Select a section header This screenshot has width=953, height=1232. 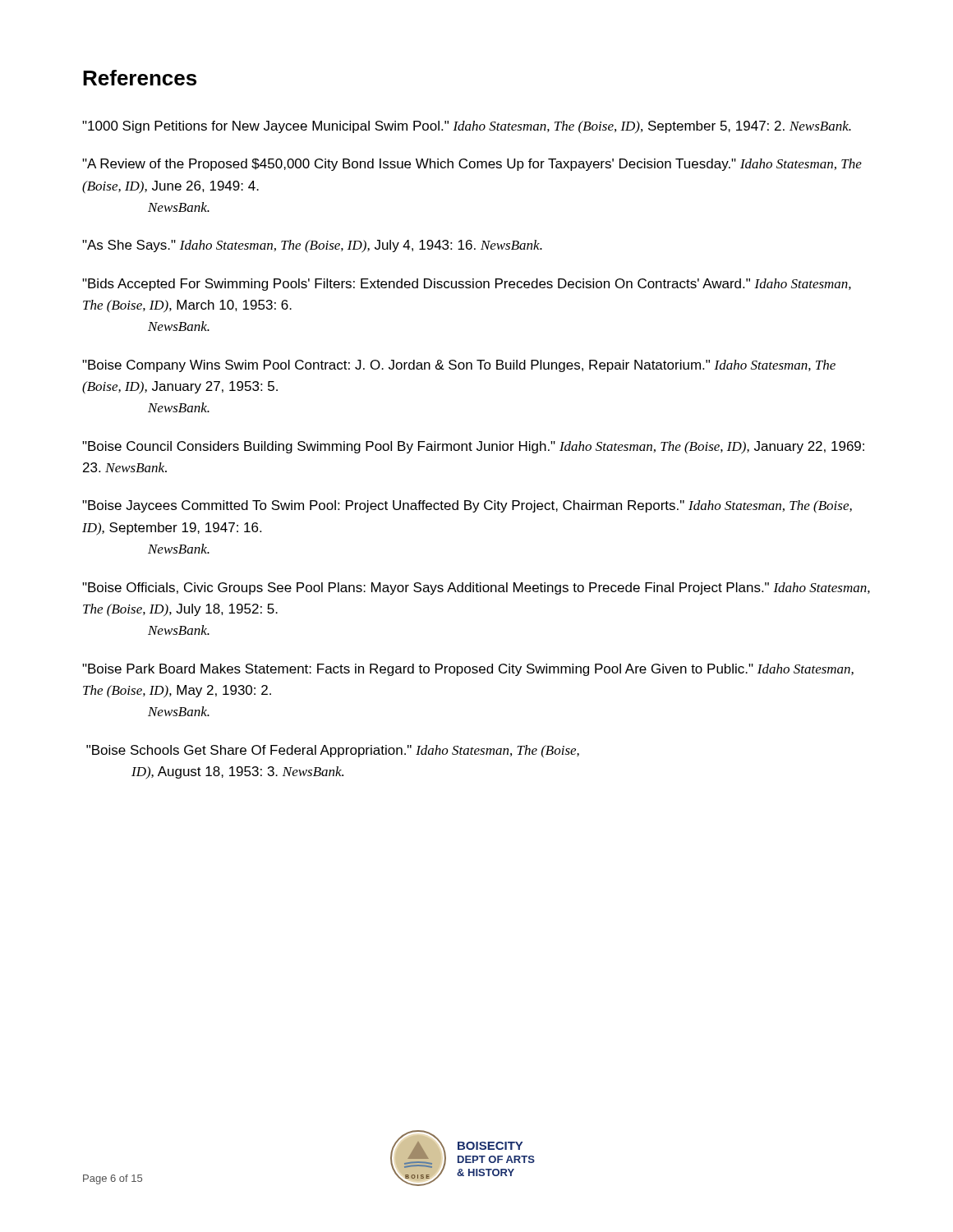[140, 78]
